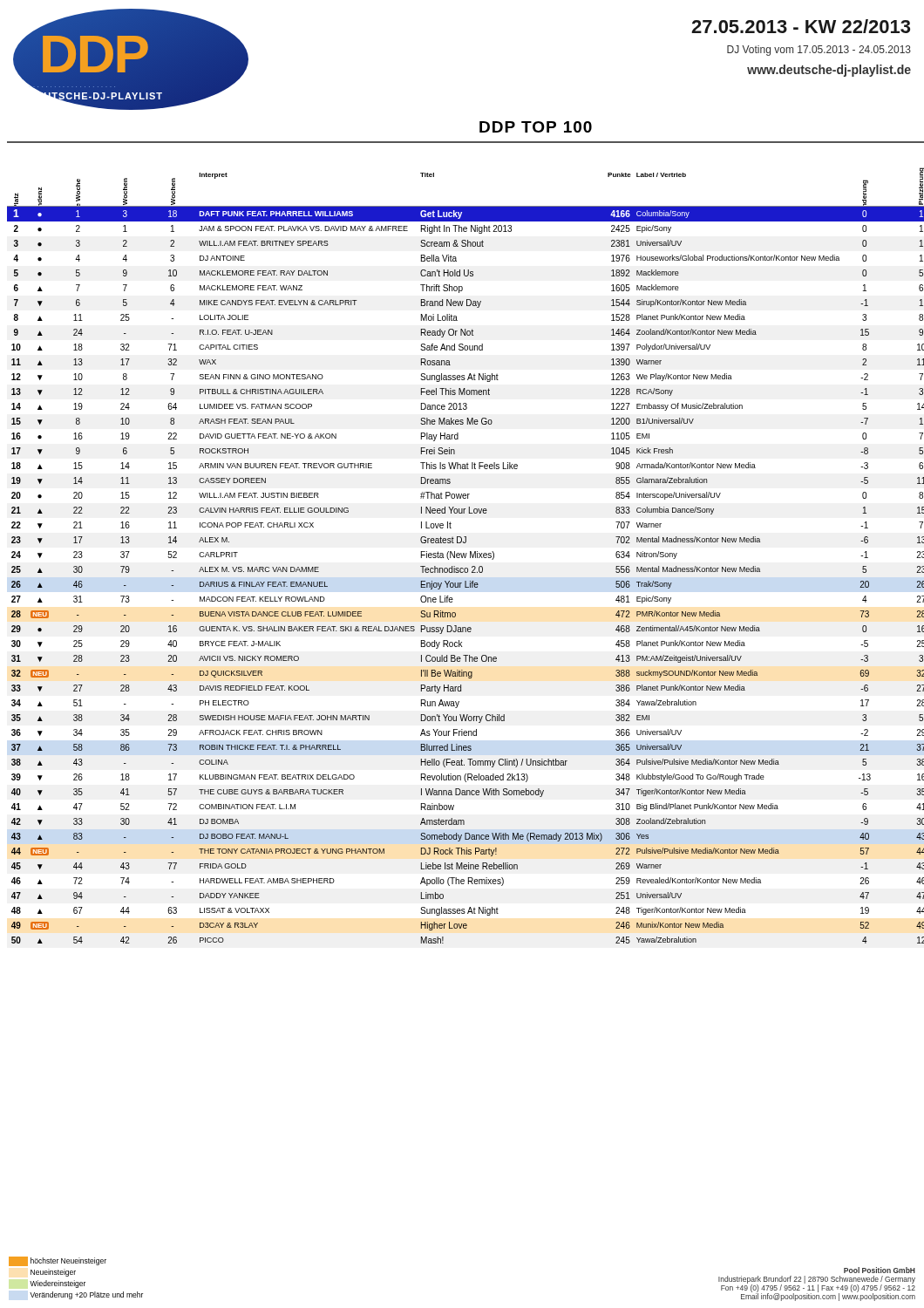Image resolution: width=924 pixels, height=1308 pixels.
Task: Find the text block with the text "DJ Voting vom"
Action: click(819, 50)
